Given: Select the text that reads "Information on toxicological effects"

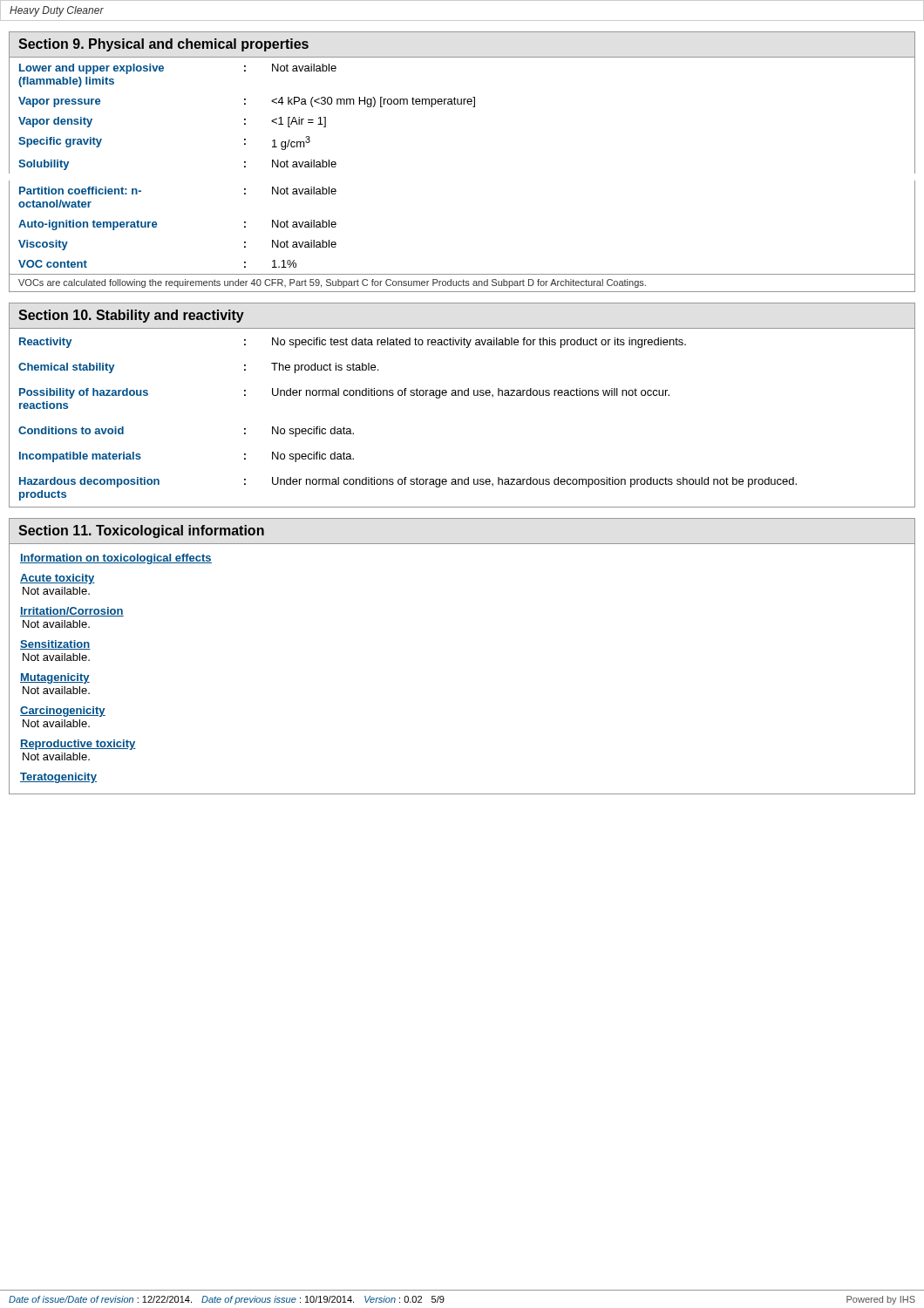Looking at the screenshot, I should (116, 558).
